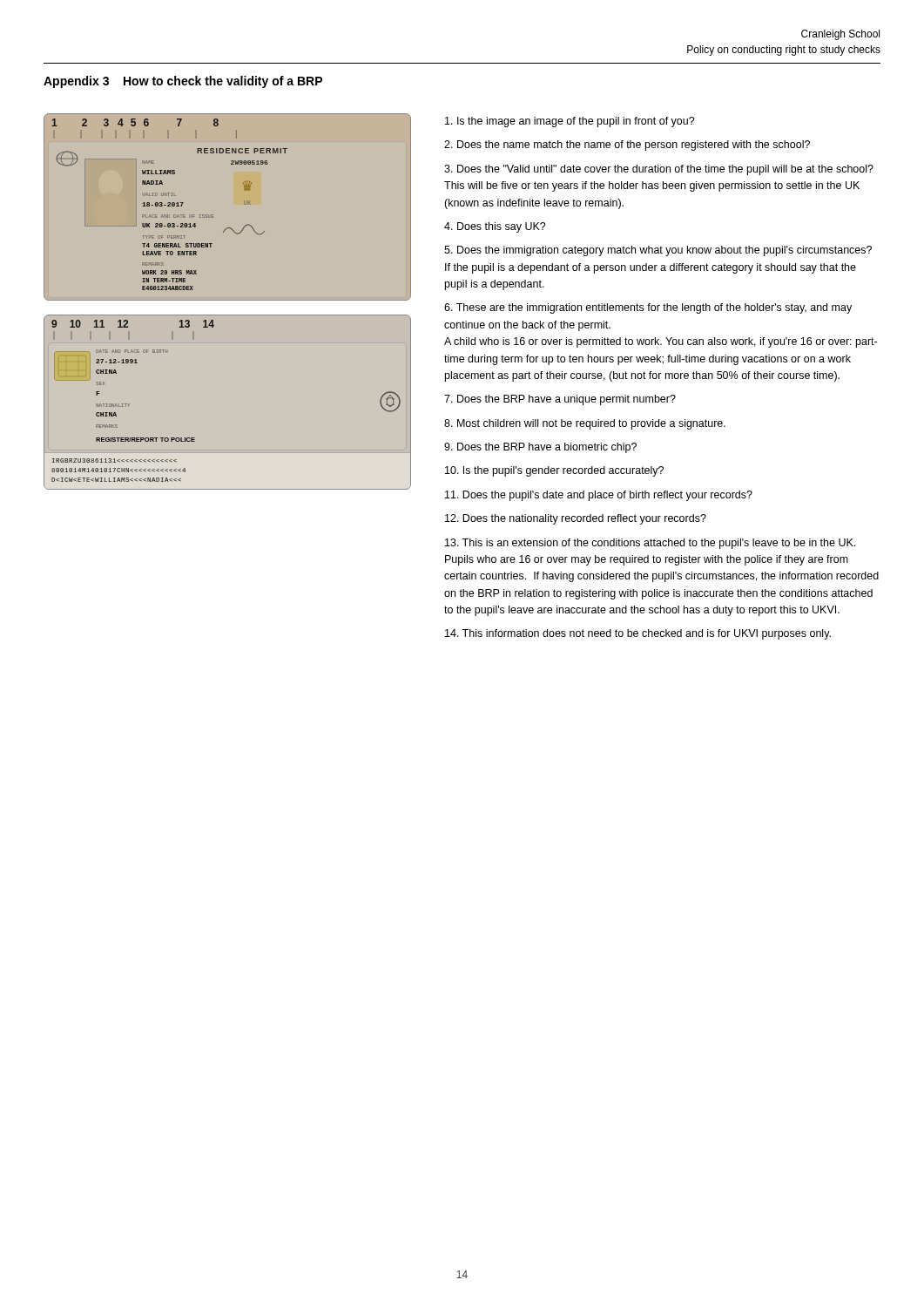The width and height of the screenshot is (924, 1307).
Task: Click on the text block starting "Is the image an image of the"
Action: click(569, 121)
